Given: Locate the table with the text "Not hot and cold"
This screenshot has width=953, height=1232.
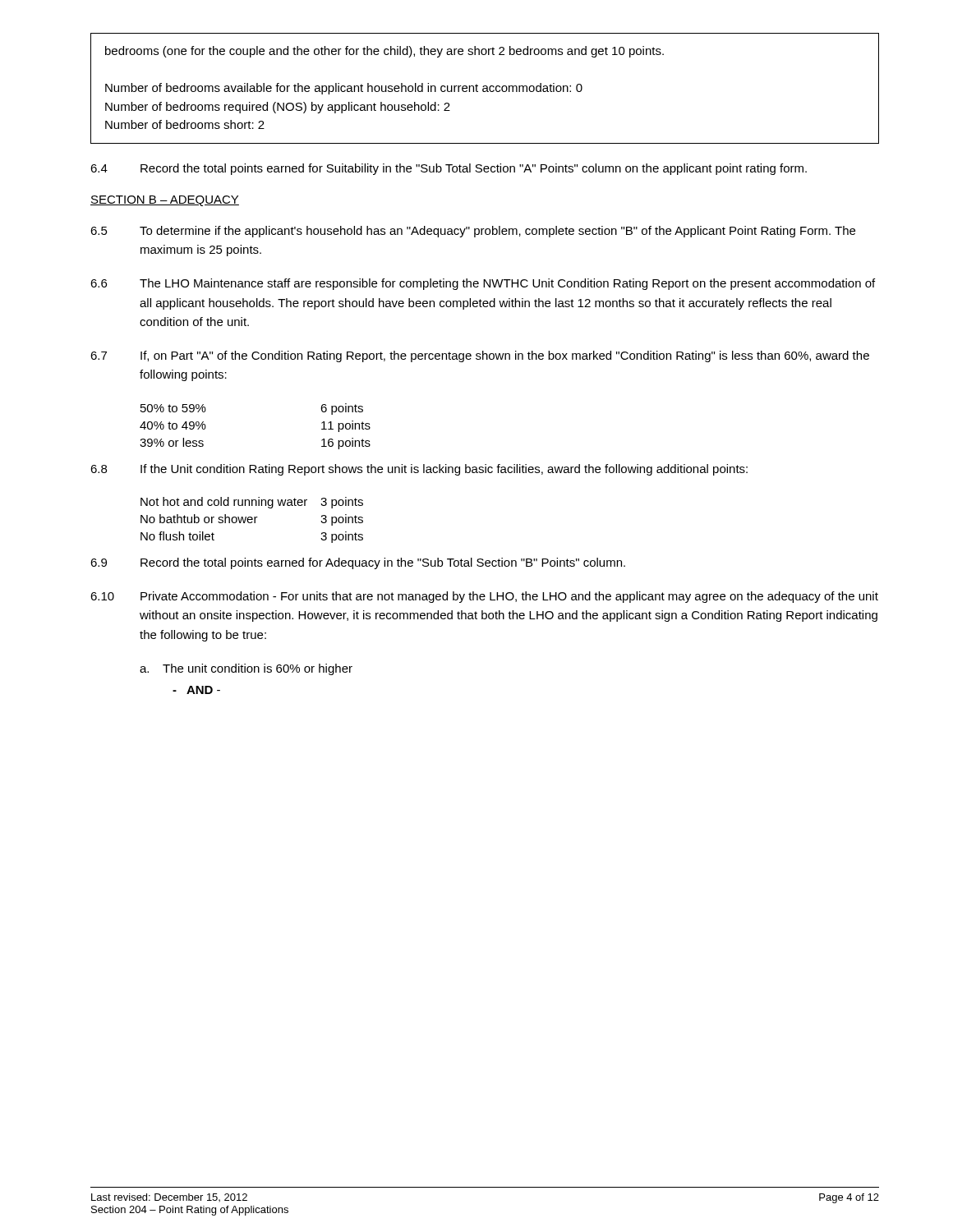Looking at the screenshot, I should 509,518.
